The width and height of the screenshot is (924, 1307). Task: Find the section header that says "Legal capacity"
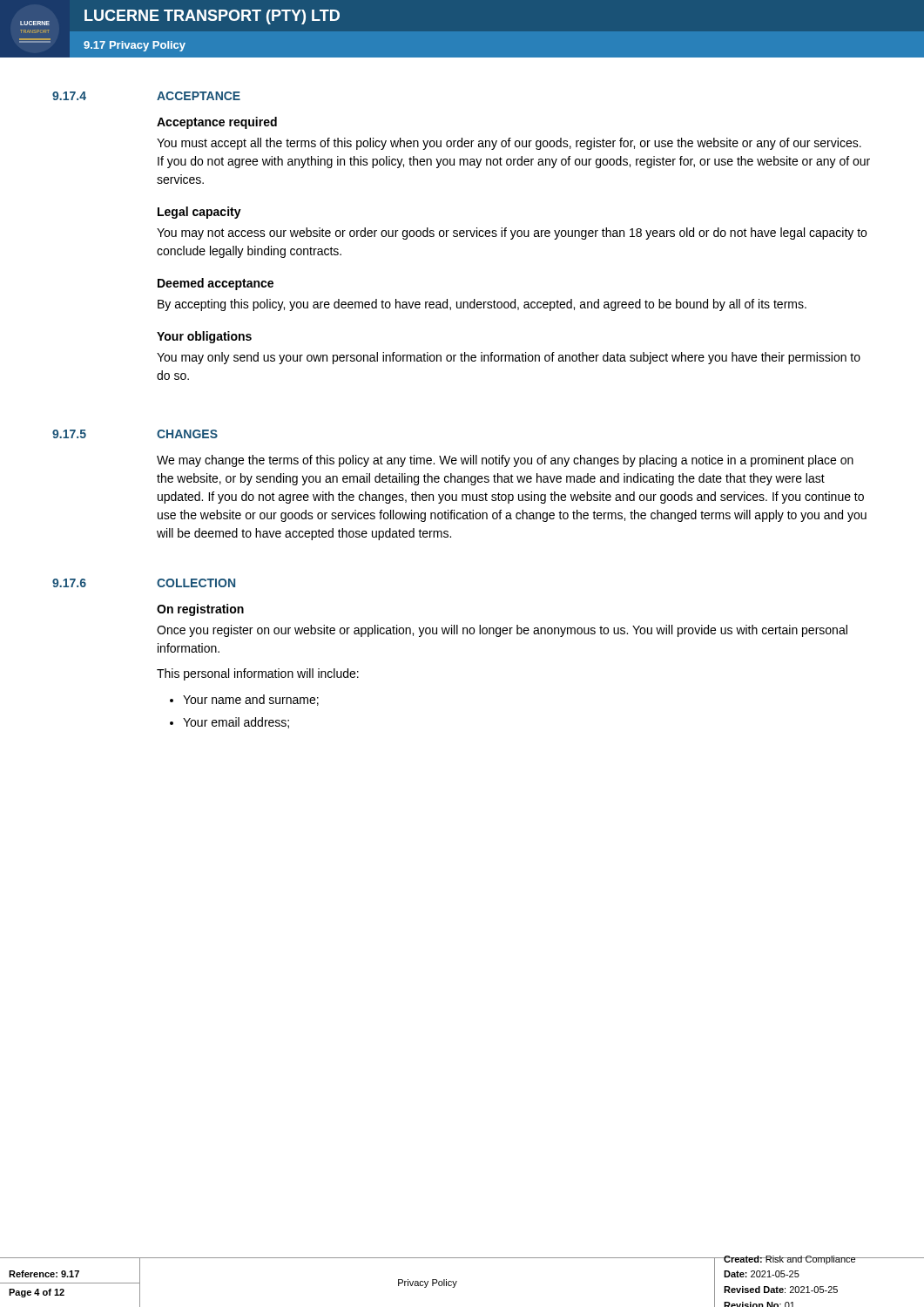pos(199,212)
